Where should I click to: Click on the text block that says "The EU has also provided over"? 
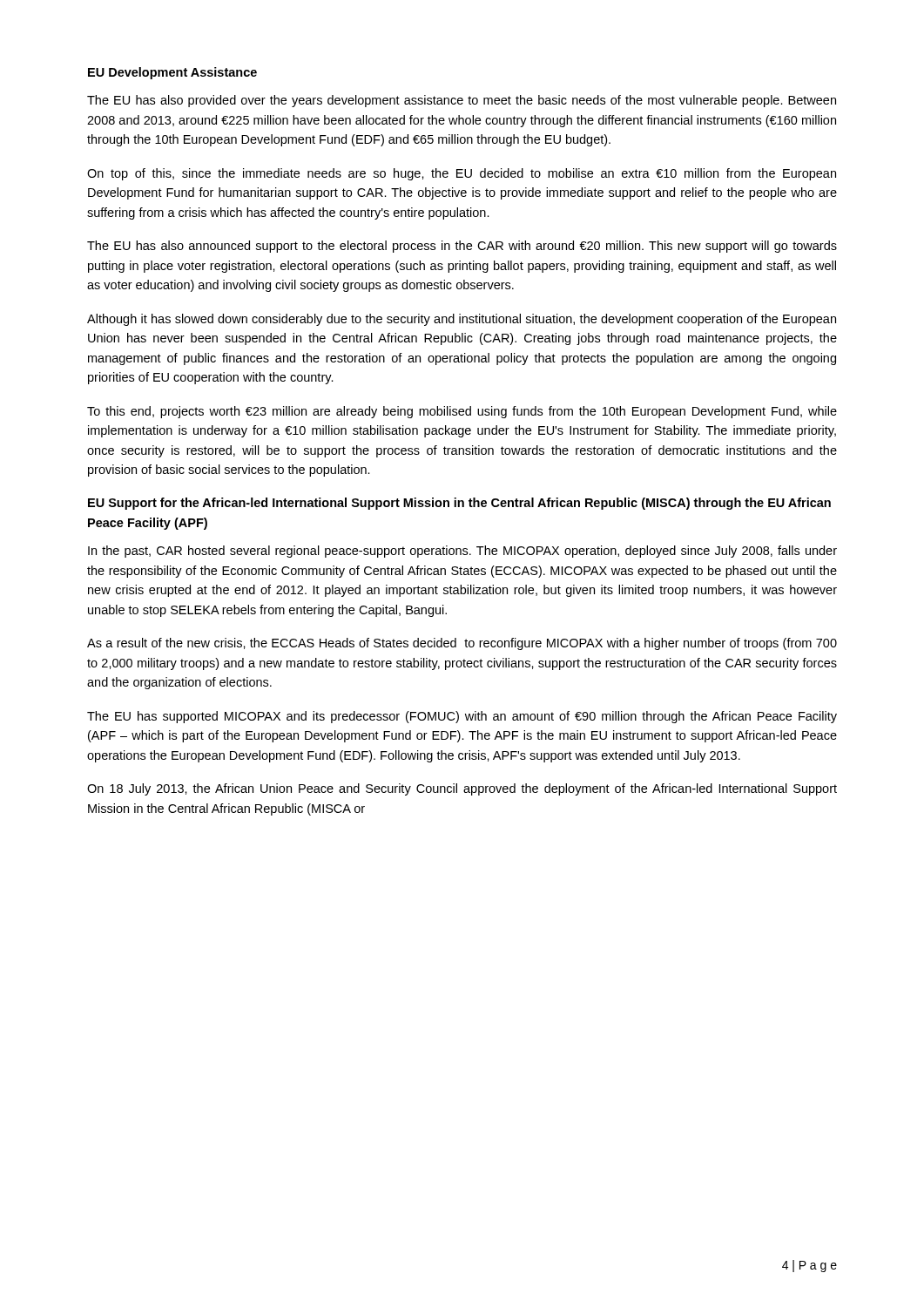462,120
